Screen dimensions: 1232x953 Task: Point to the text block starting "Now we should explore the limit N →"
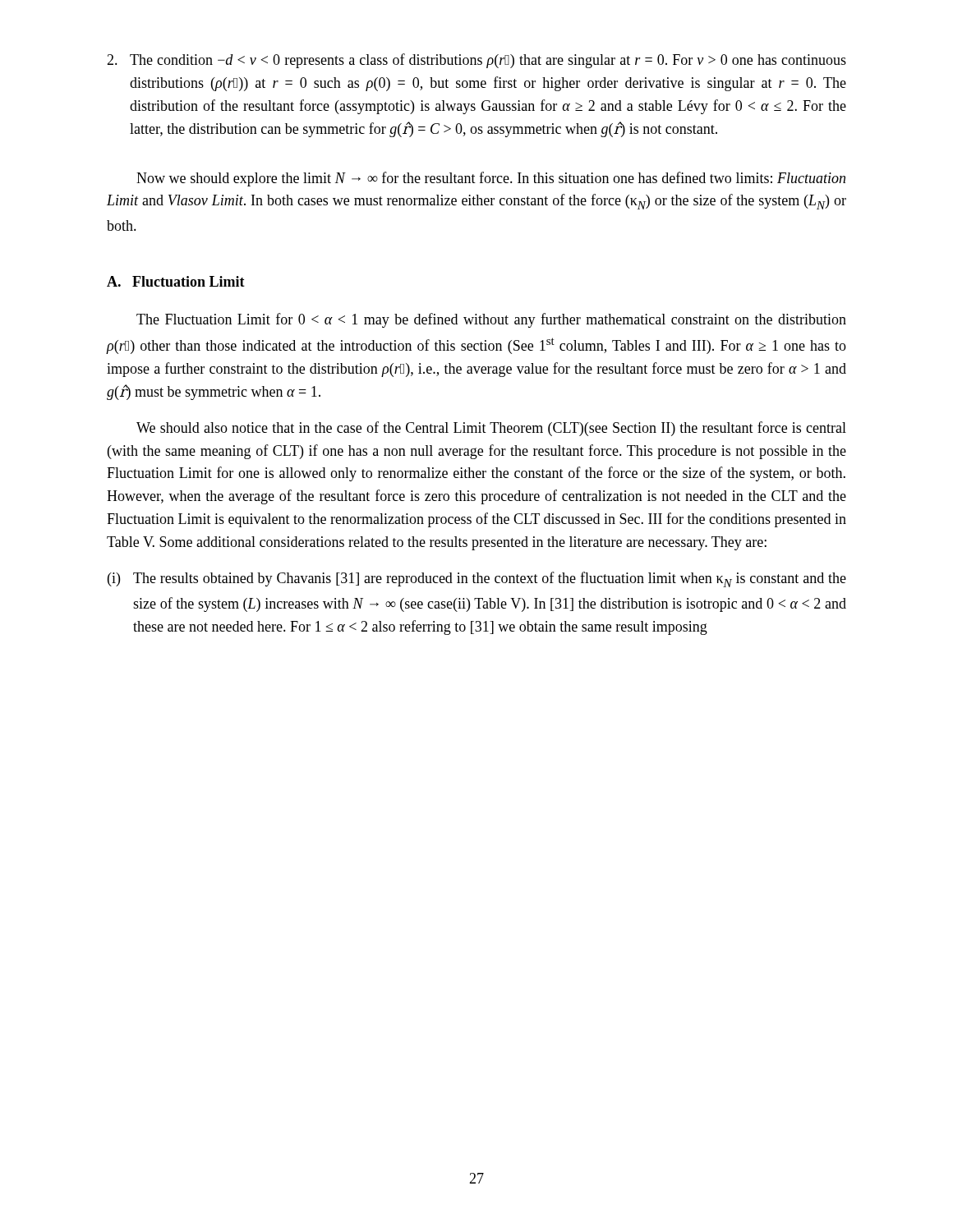click(x=476, y=202)
